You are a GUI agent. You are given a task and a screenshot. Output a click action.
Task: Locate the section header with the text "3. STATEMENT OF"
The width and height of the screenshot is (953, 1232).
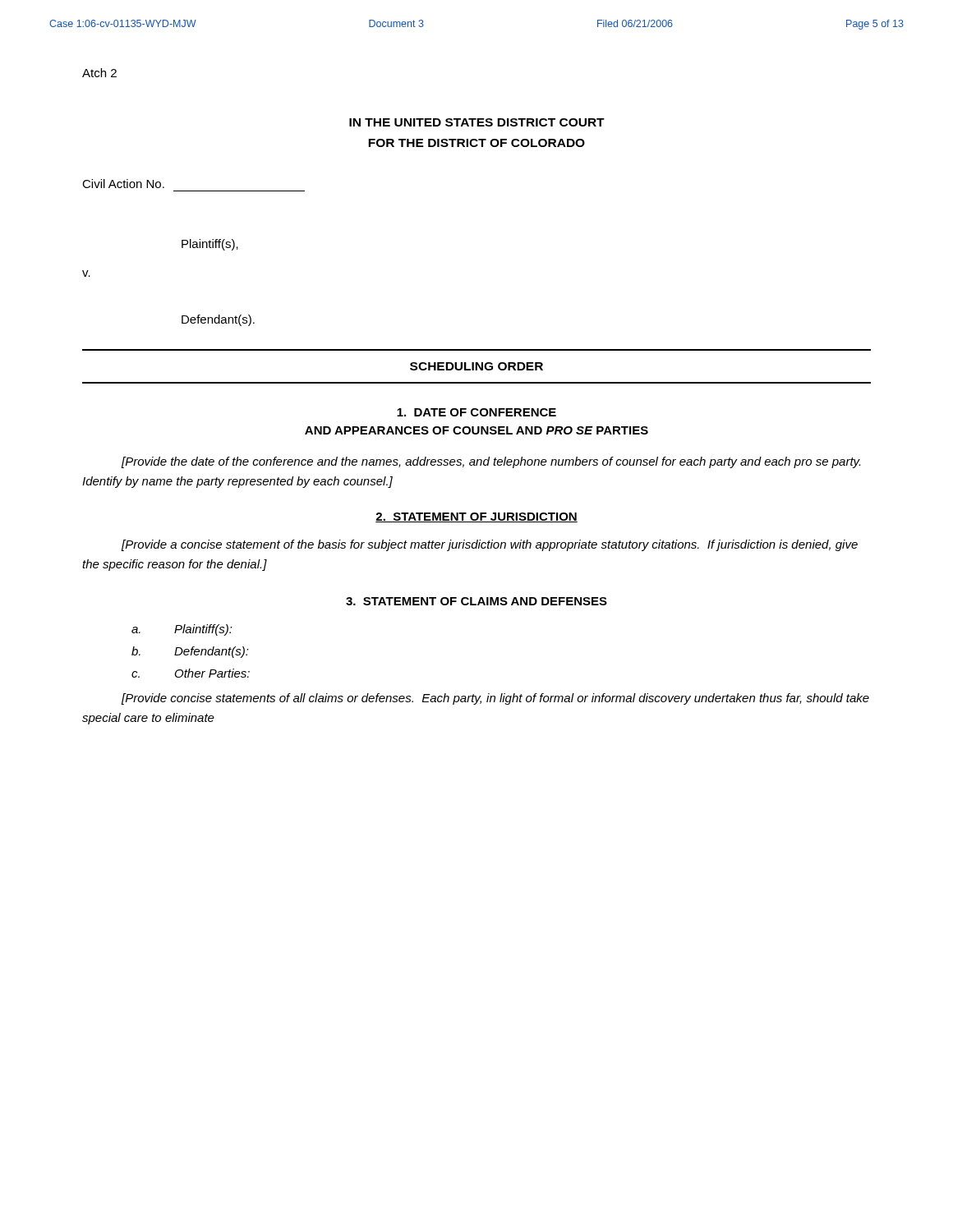(476, 600)
